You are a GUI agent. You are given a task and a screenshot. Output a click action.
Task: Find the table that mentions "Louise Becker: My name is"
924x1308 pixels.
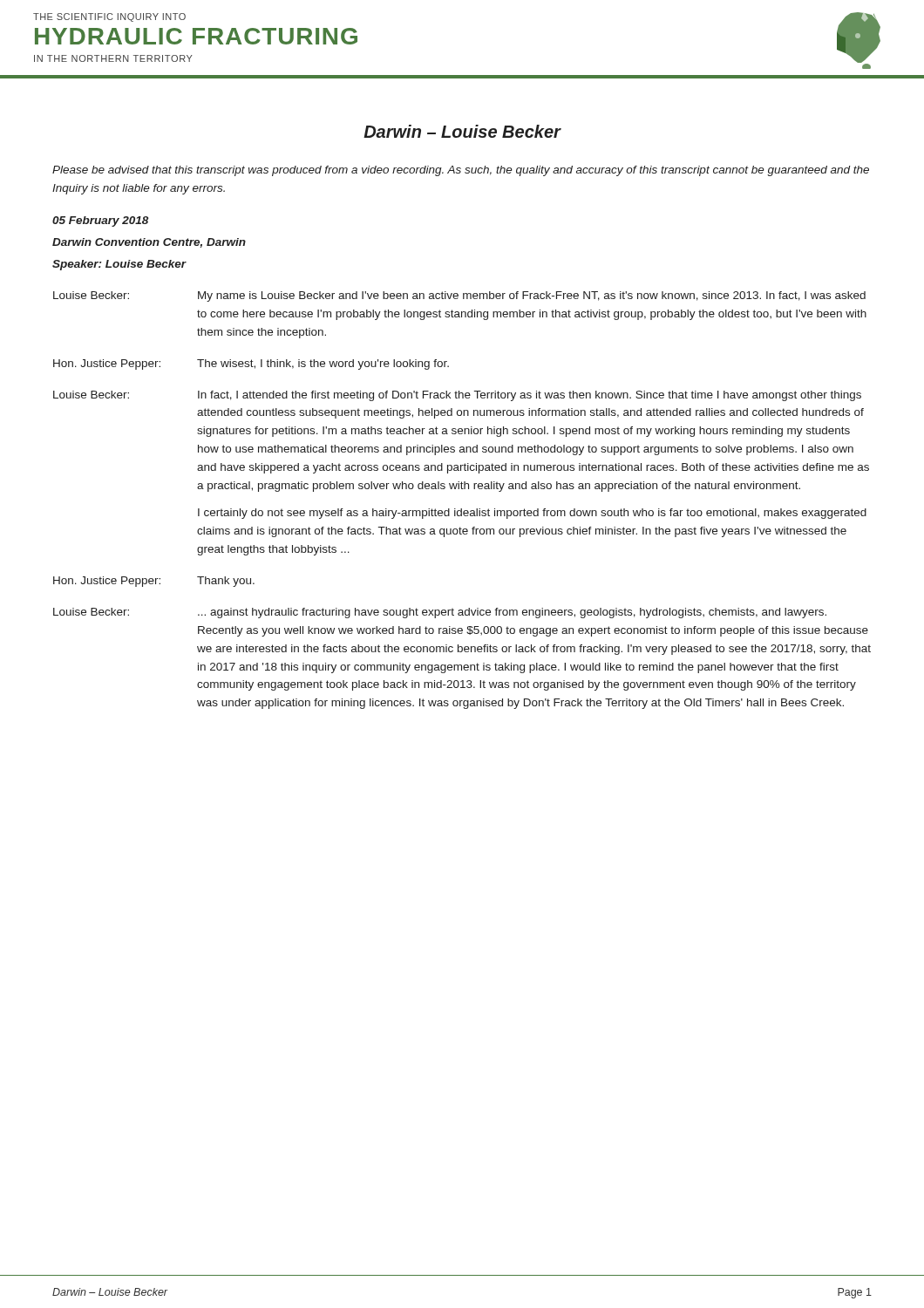[x=462, y=502]
